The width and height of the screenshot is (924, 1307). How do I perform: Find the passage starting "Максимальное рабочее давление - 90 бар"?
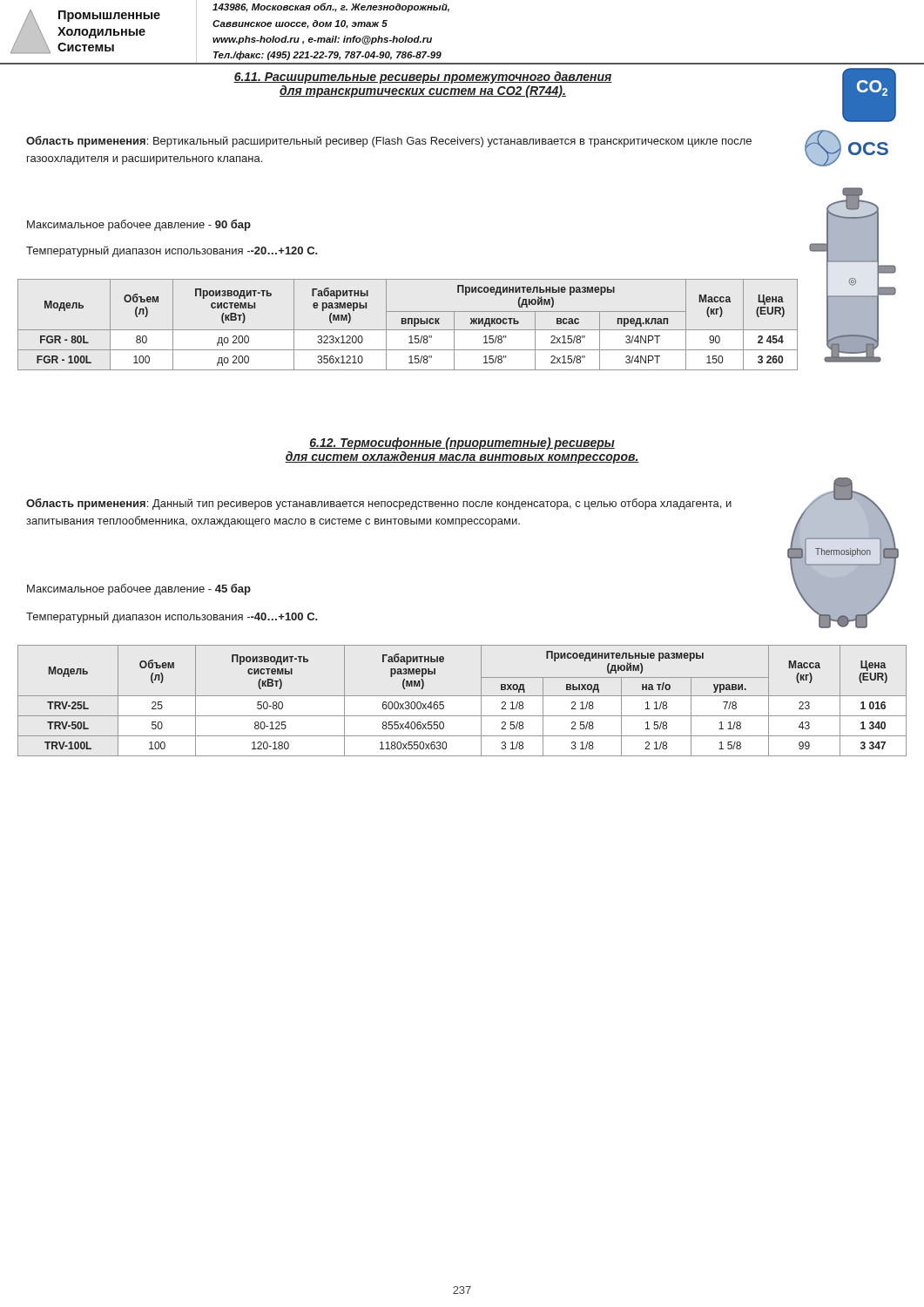pos(139,224)
